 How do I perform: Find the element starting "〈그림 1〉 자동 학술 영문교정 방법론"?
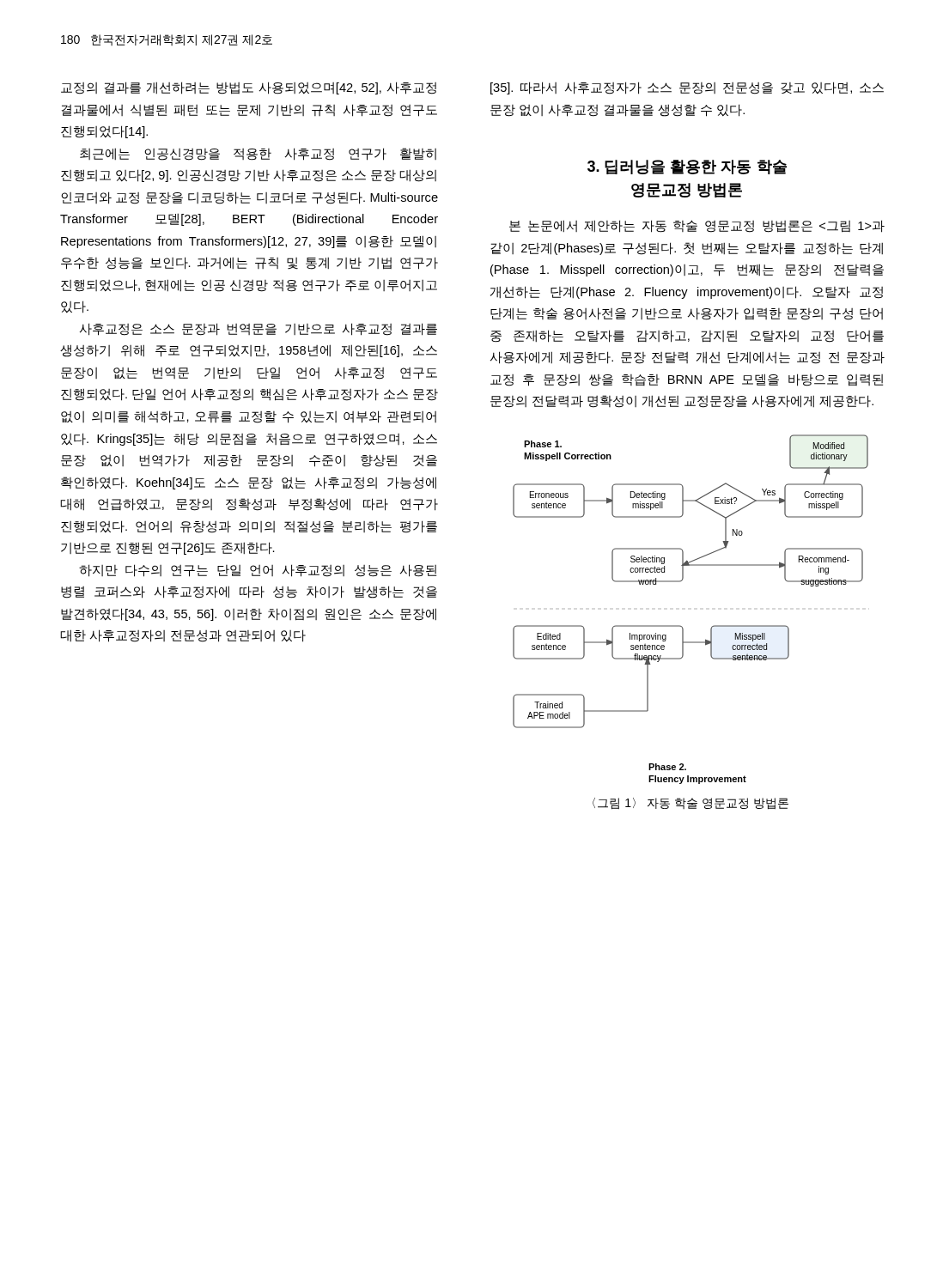tap(687, 803)
